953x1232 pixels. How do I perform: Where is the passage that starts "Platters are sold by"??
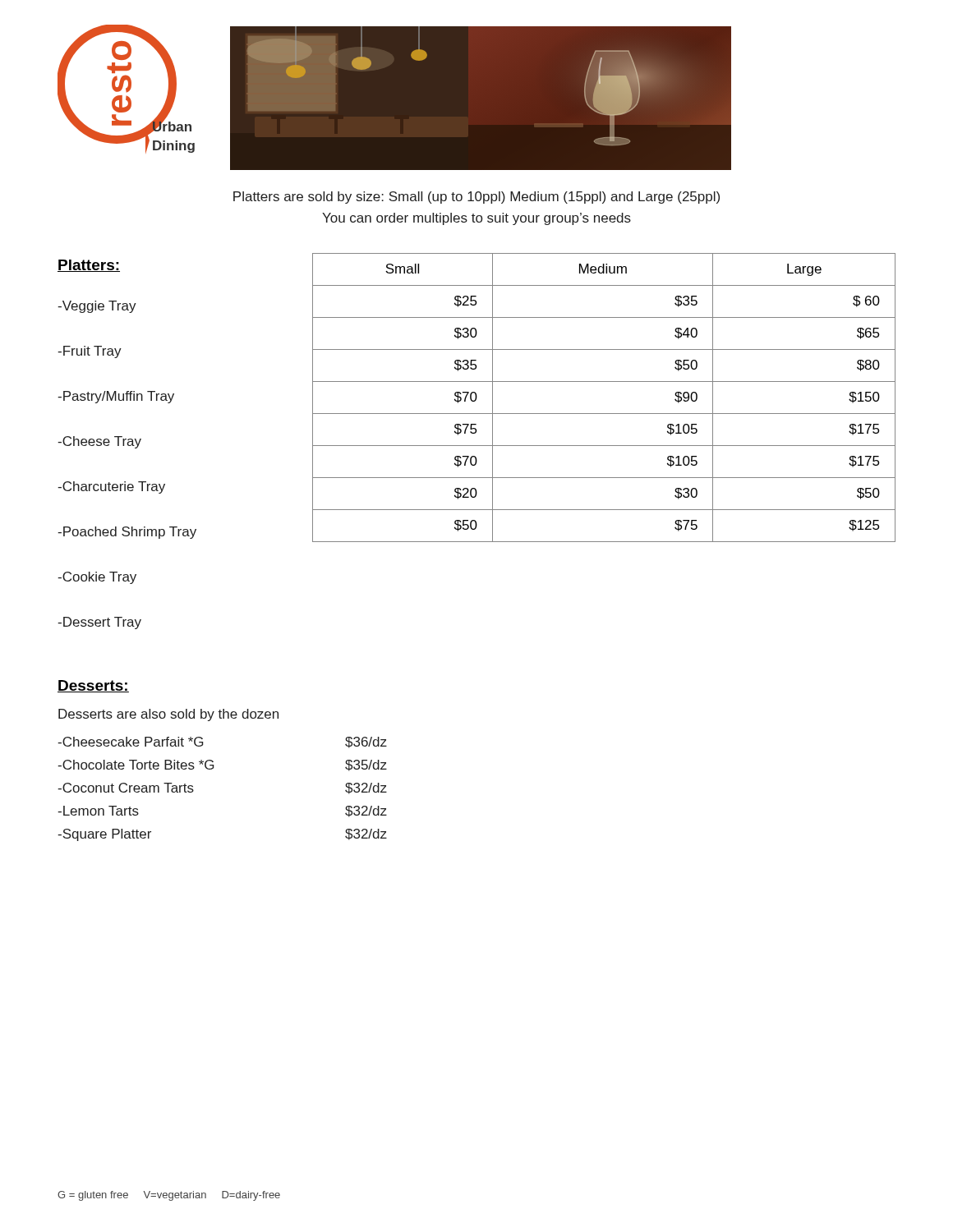tap(476, 208)
